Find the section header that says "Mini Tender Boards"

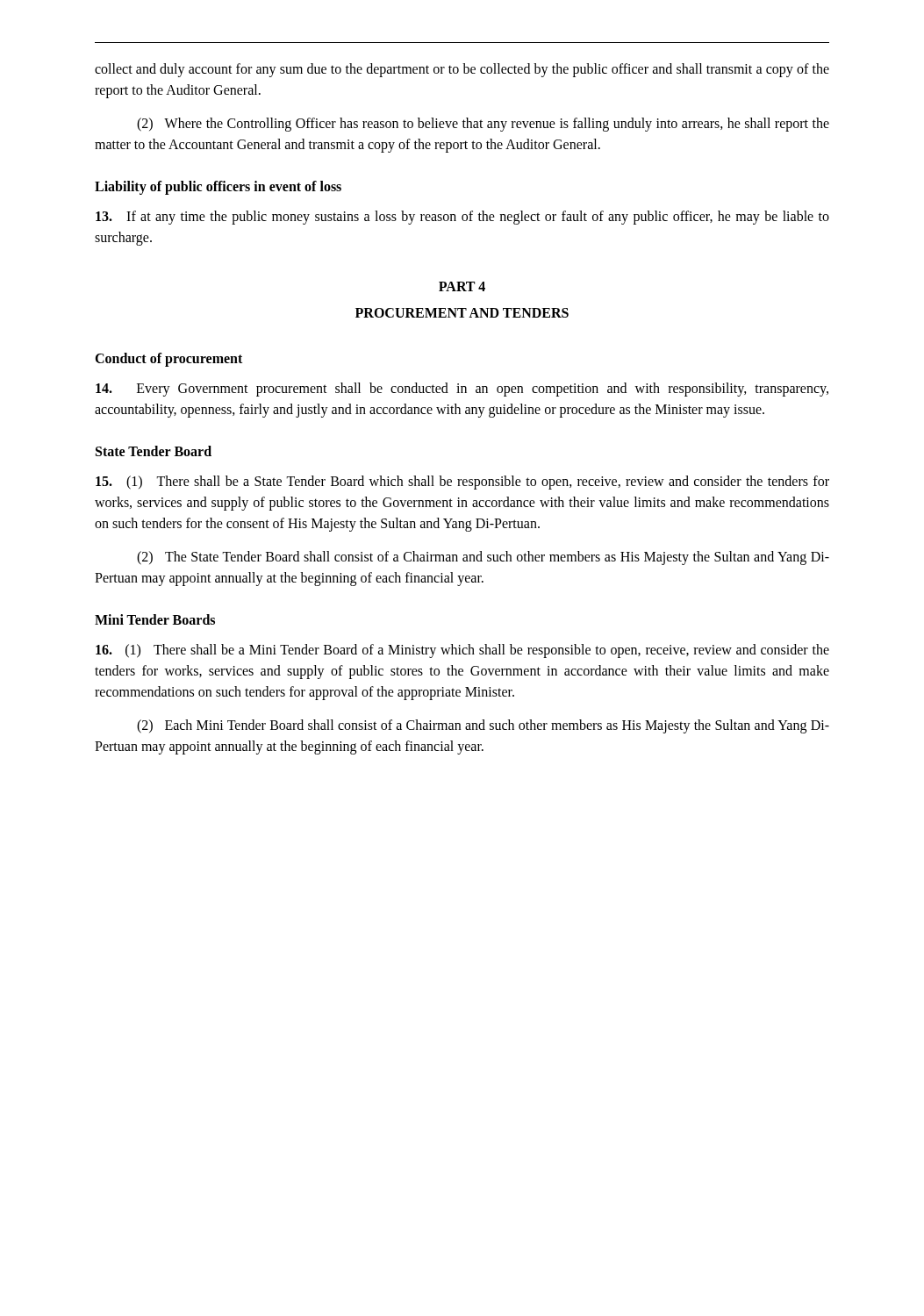155,619
